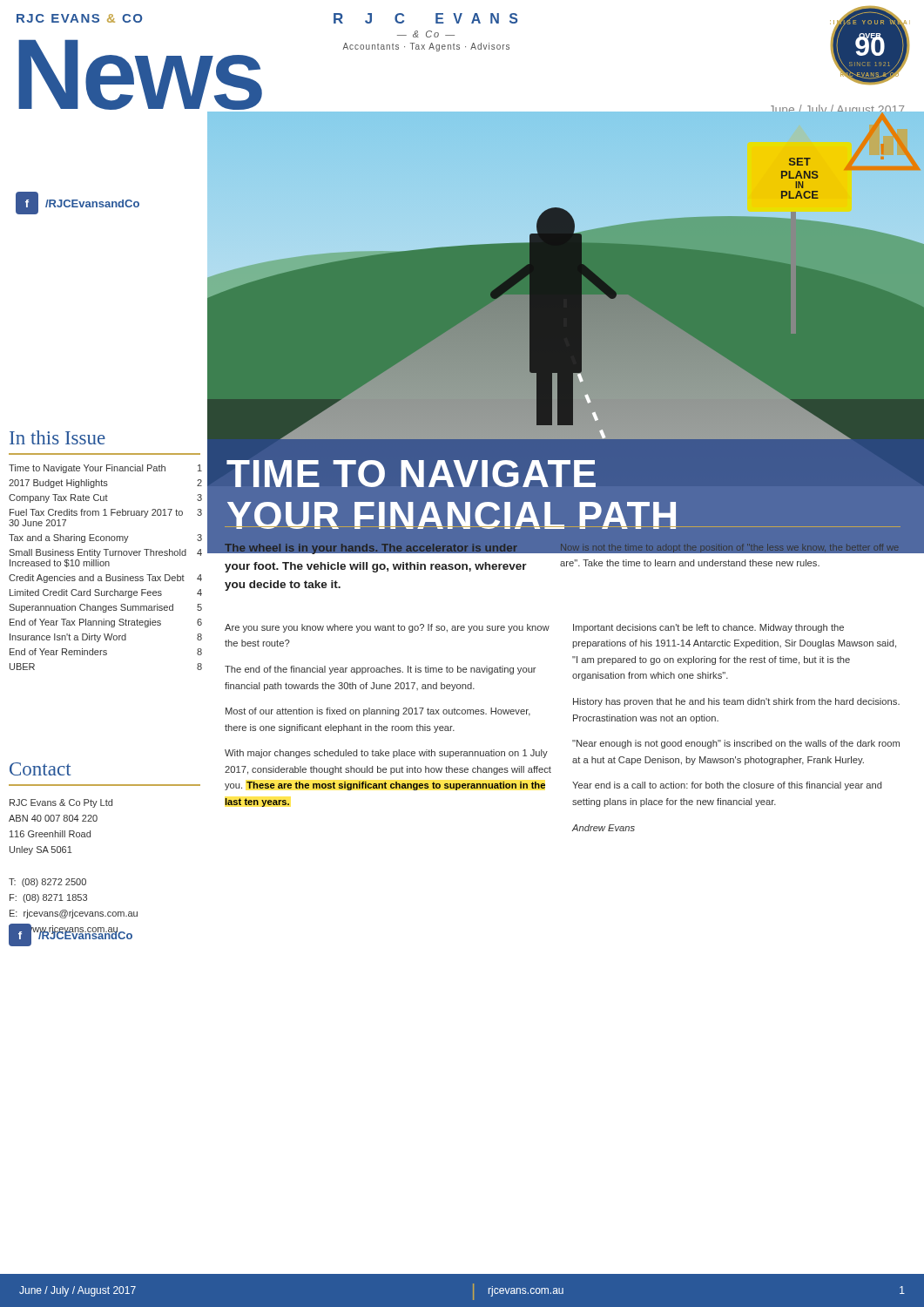Click on the text block that says "Now is not the time to"

pos(730,555)
